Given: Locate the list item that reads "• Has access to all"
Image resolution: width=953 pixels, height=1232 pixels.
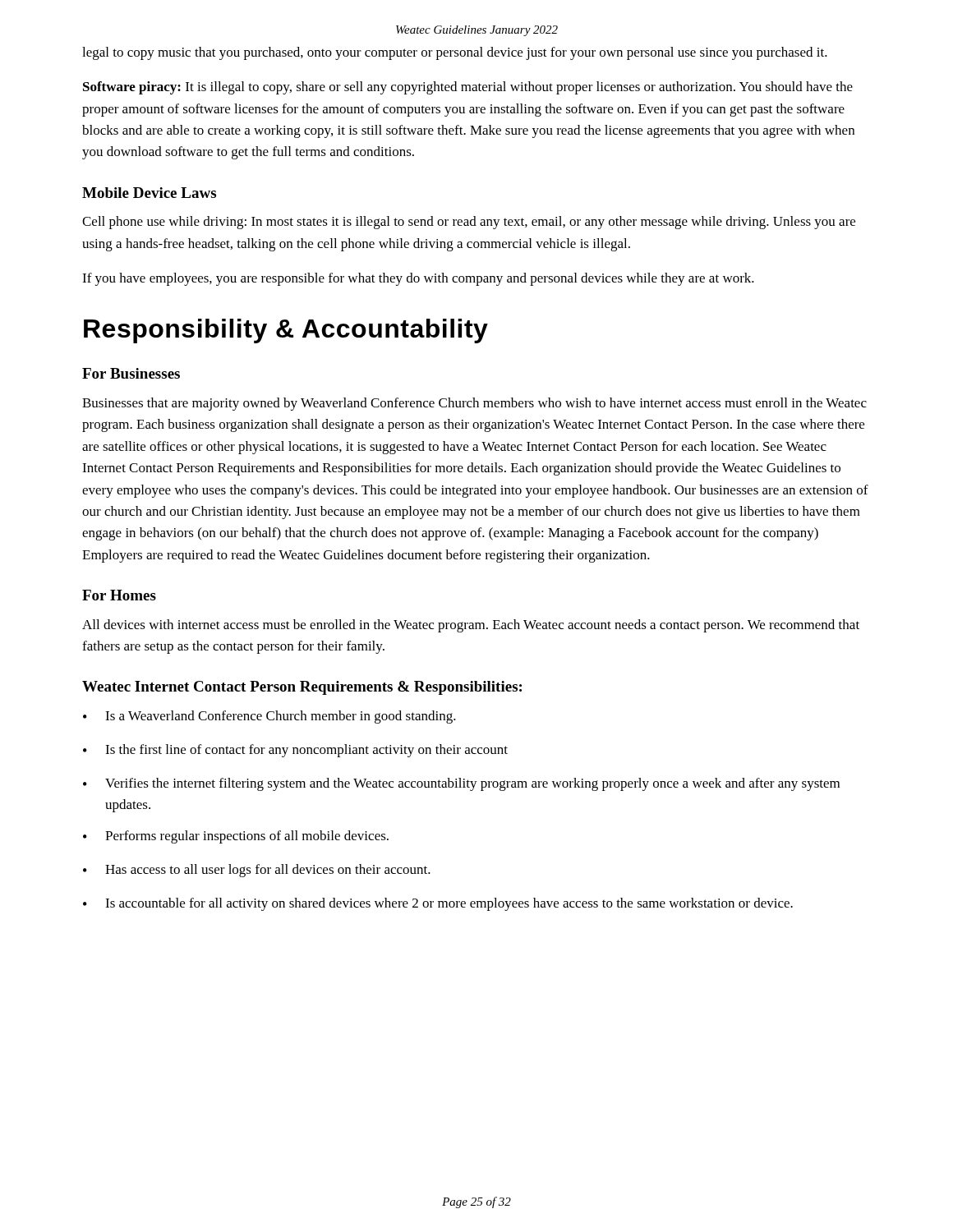Looking at the screenshot, I should click(x=257, y=871).
